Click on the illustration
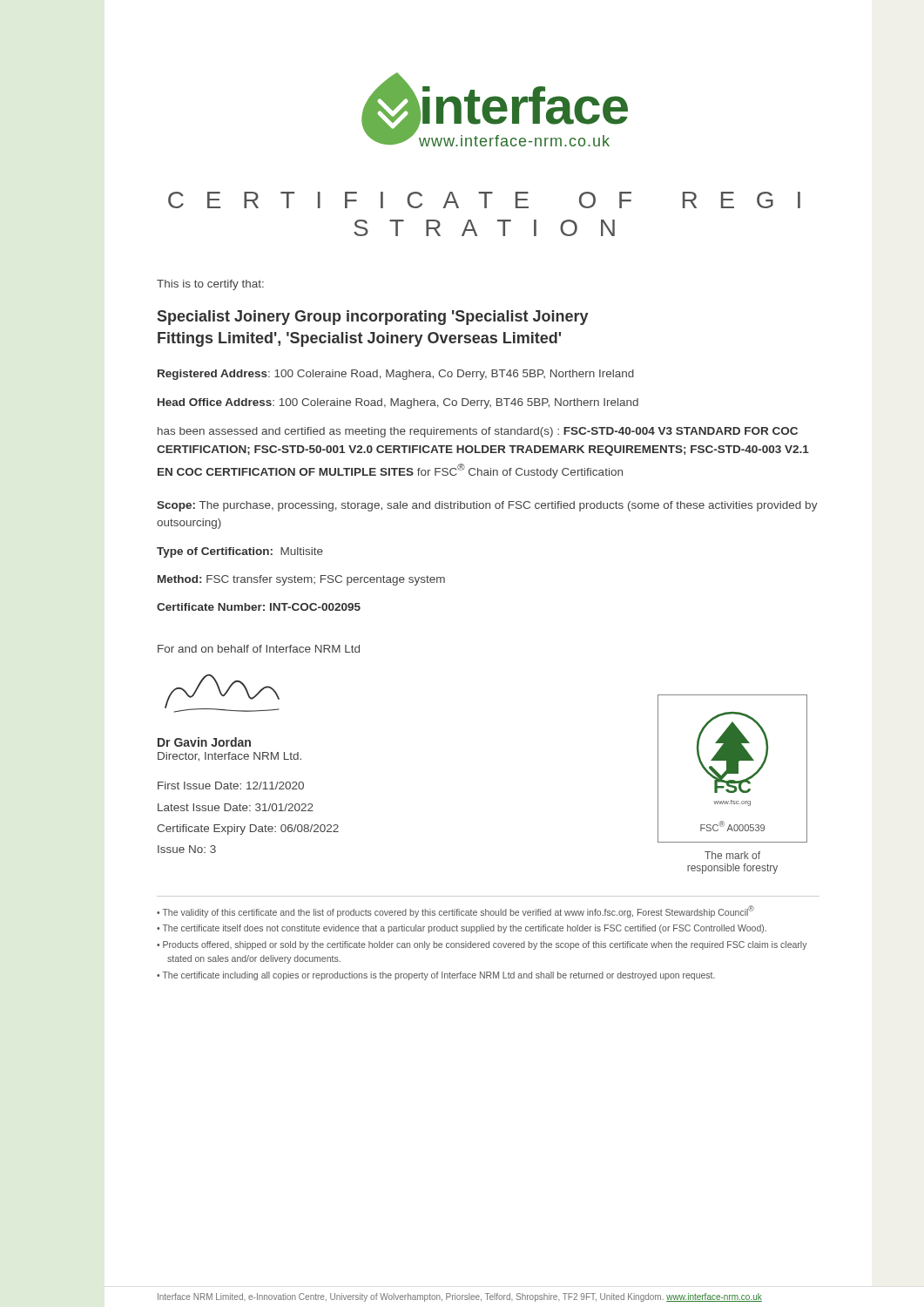Image resolution: width=924 pixels, height=1307 pixels. coord(401,697)
